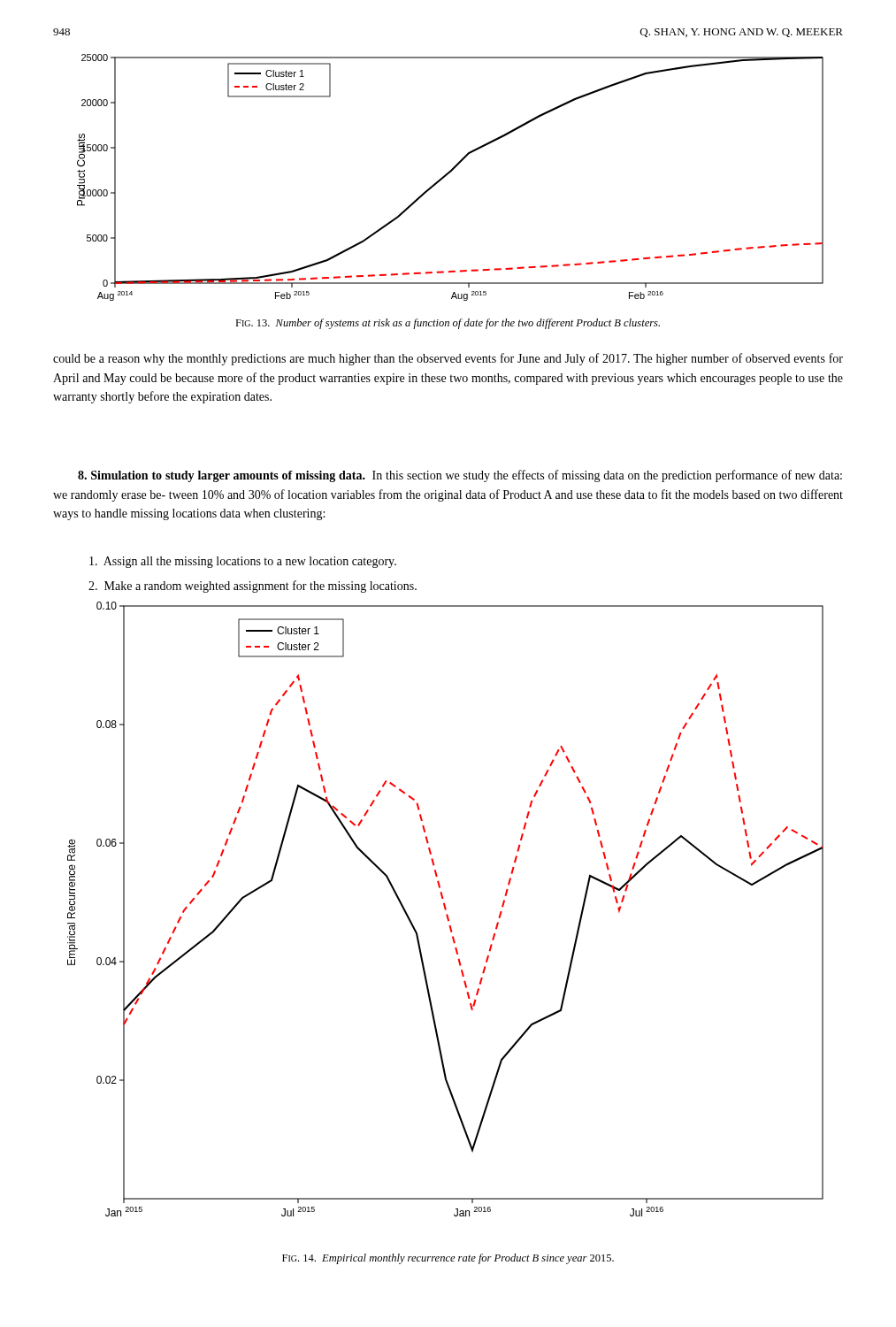Point to the text starting "could be a"
Image resolution: width=896 pixels, height=1327 pixels.
[x=448, y=378]
